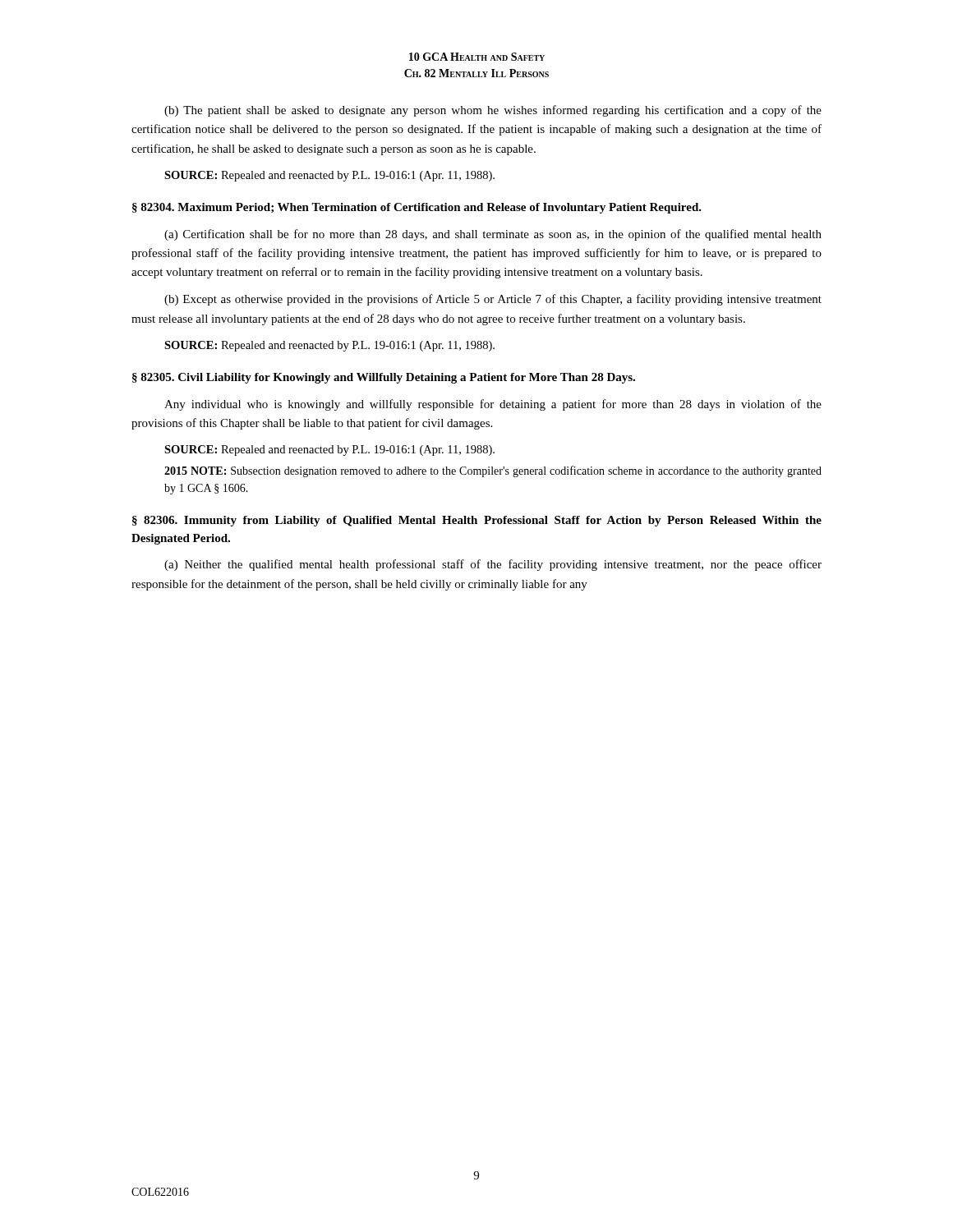The width and height of the screenshot is (953, 1232).
Task: Click the section header that begins "§ 82304. Maximum Period; When Termination"
Action: tap(417, 207)
